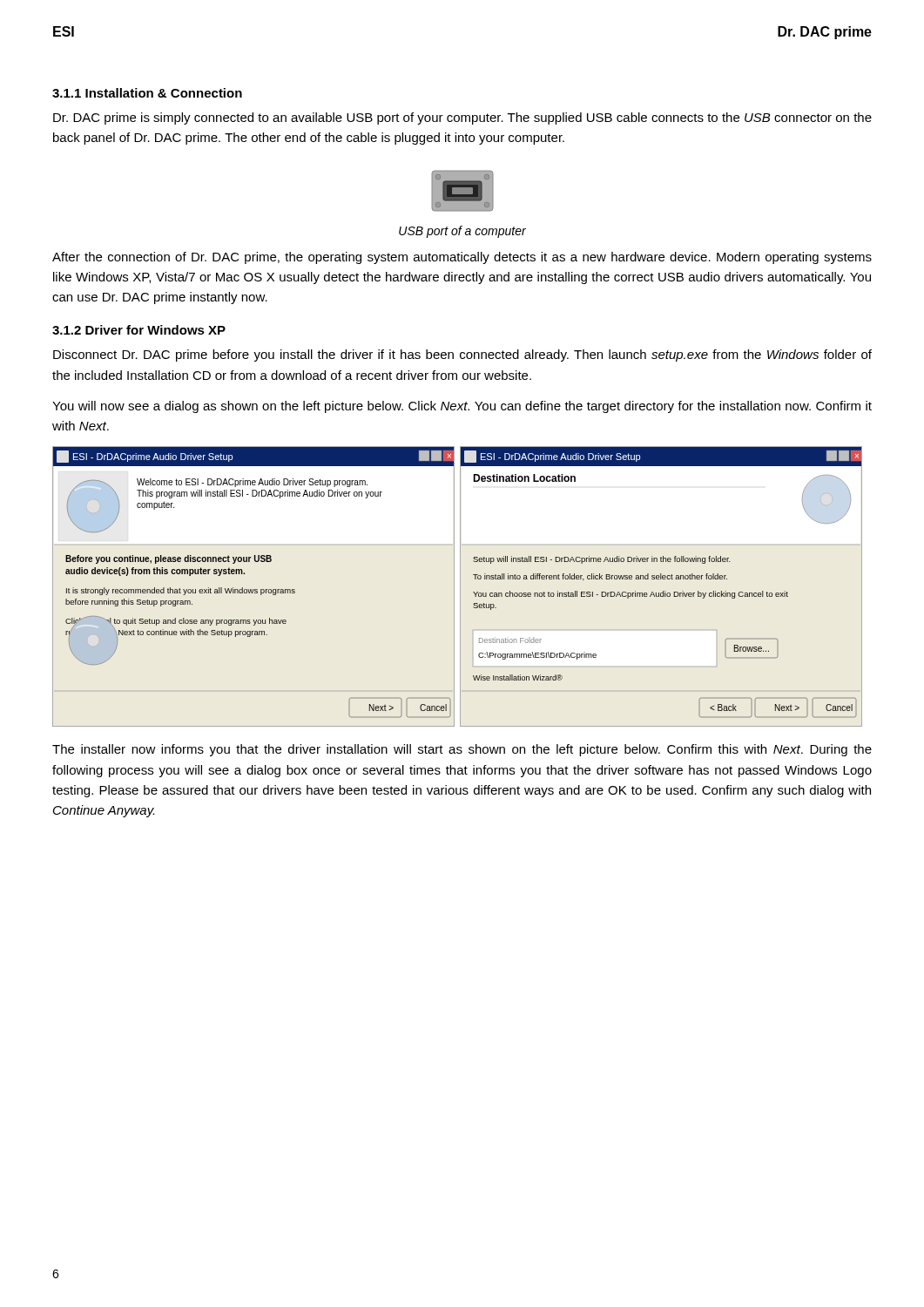Locate the photo

point(462,192)
